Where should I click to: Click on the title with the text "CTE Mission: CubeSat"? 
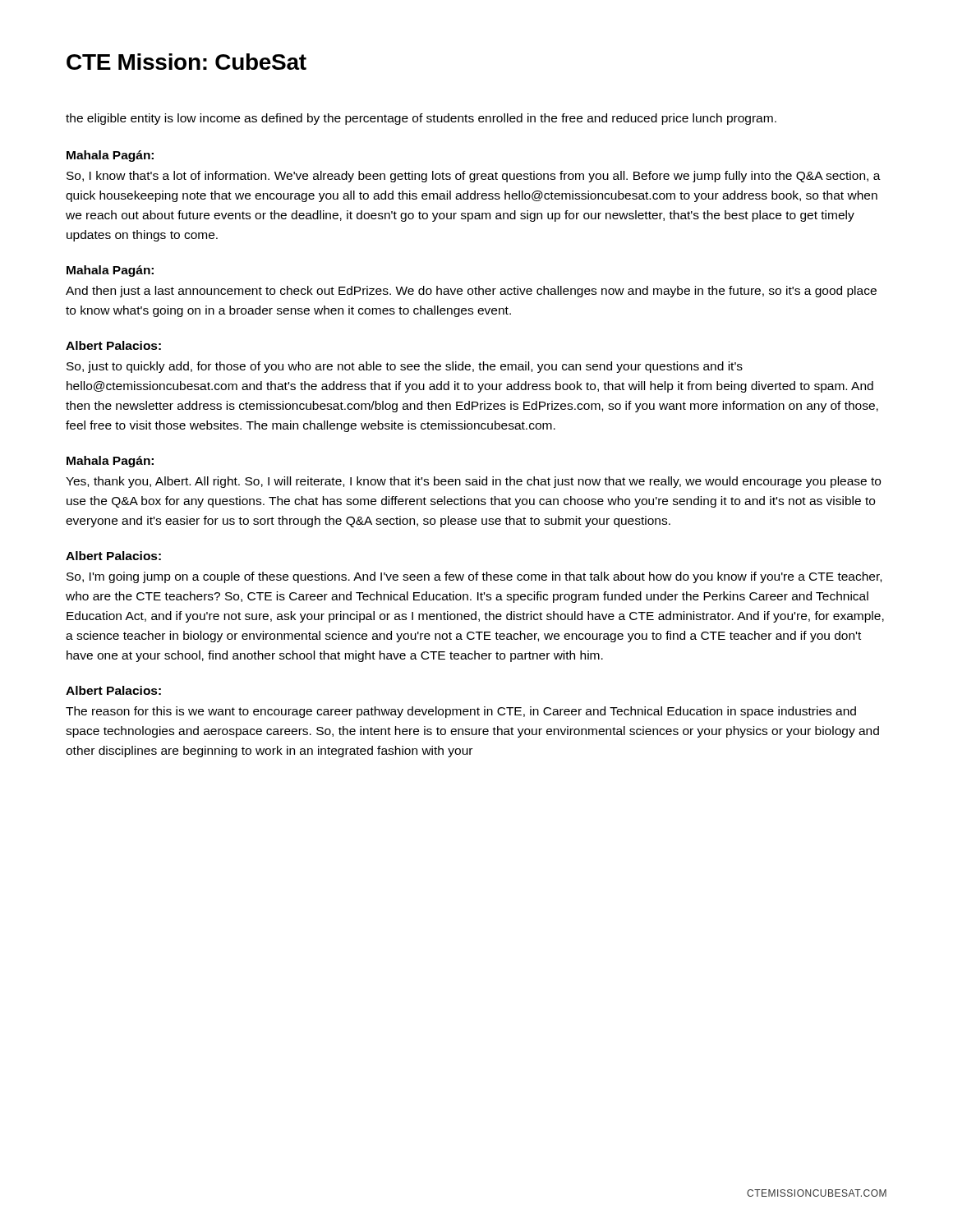point(186,62)
